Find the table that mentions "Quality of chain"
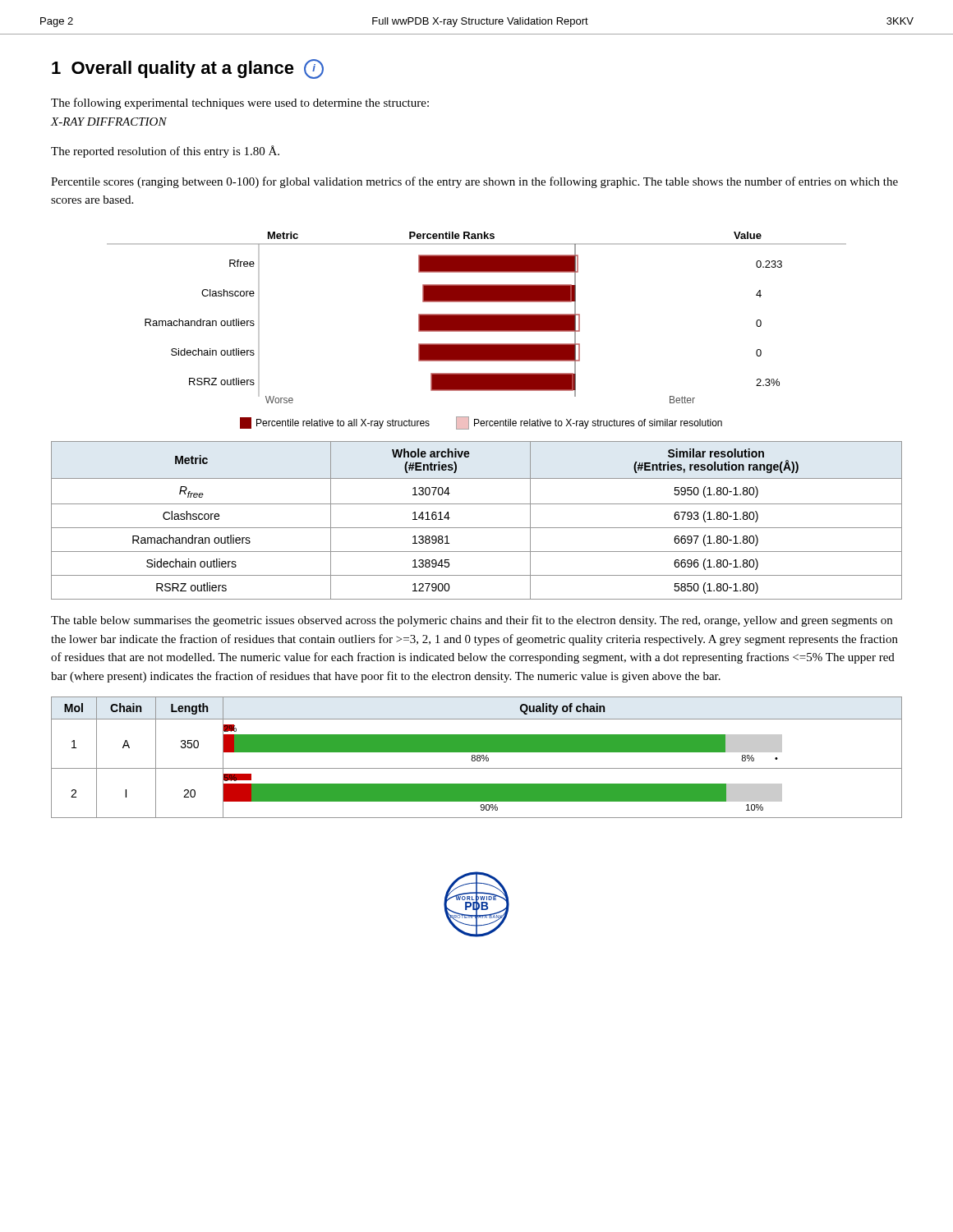This screenshot has height=1232, width=953. (476, 758)
